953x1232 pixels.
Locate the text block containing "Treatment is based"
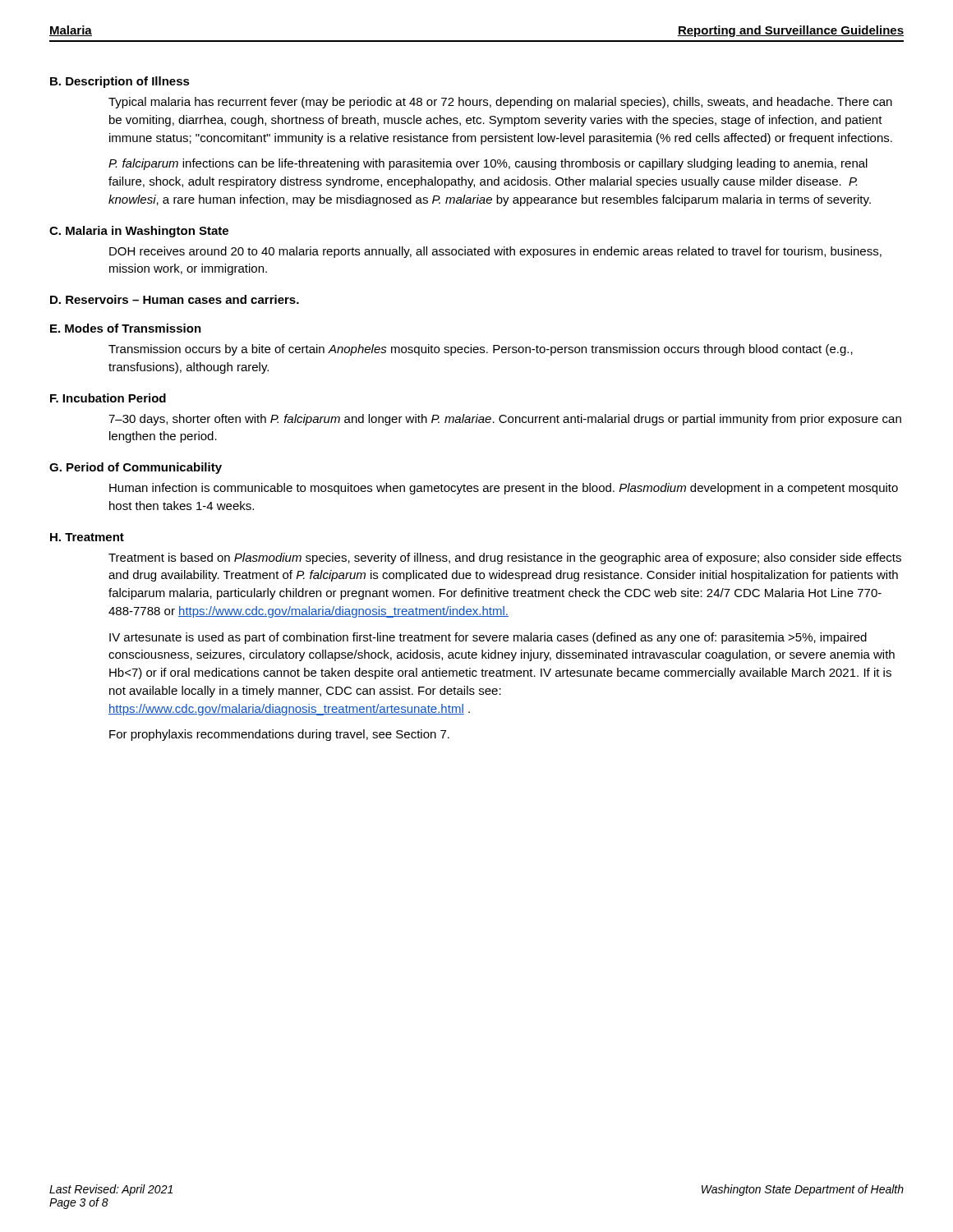point(505,584)
